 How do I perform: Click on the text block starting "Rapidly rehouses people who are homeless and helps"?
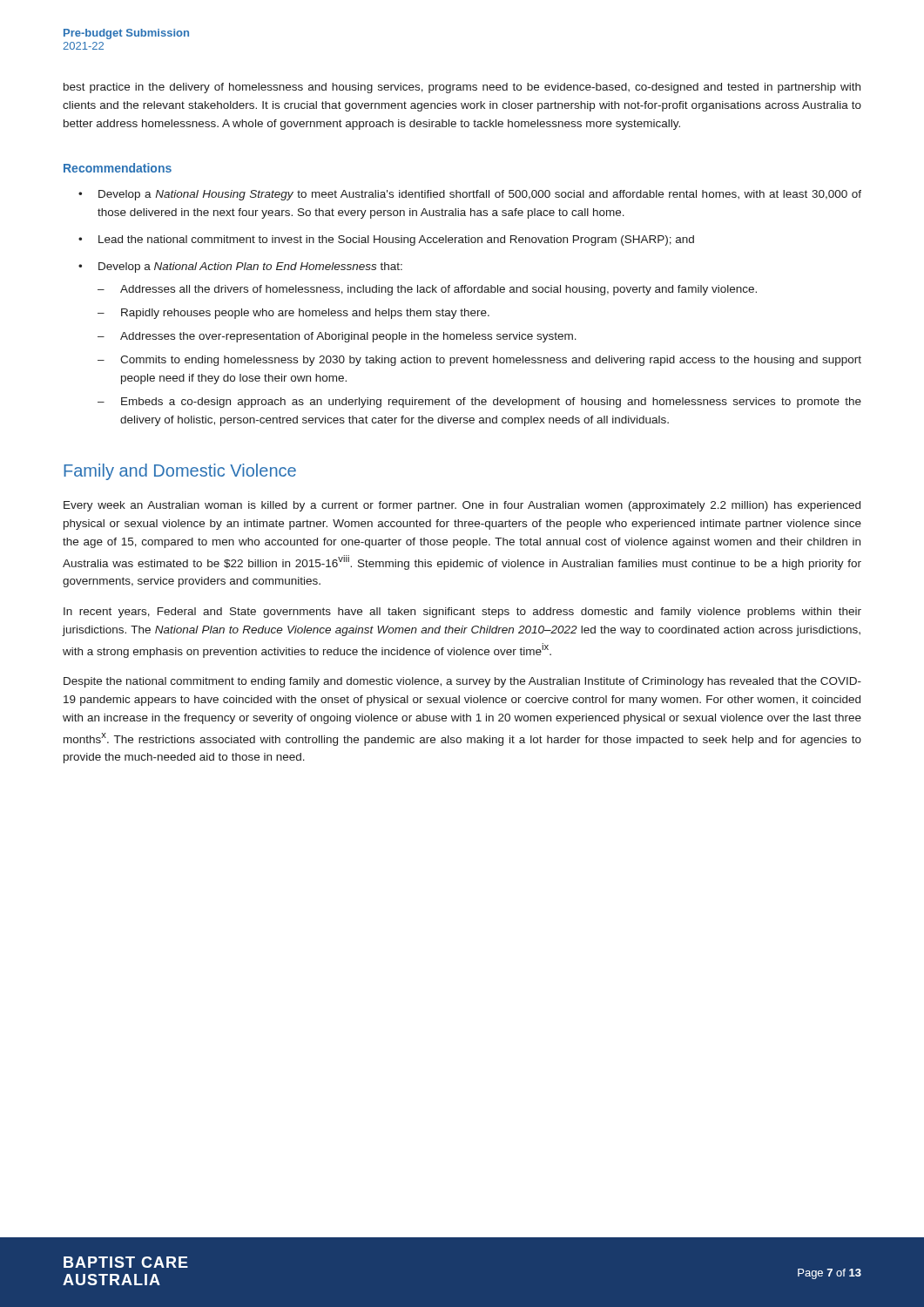click(x=305, y=313)
